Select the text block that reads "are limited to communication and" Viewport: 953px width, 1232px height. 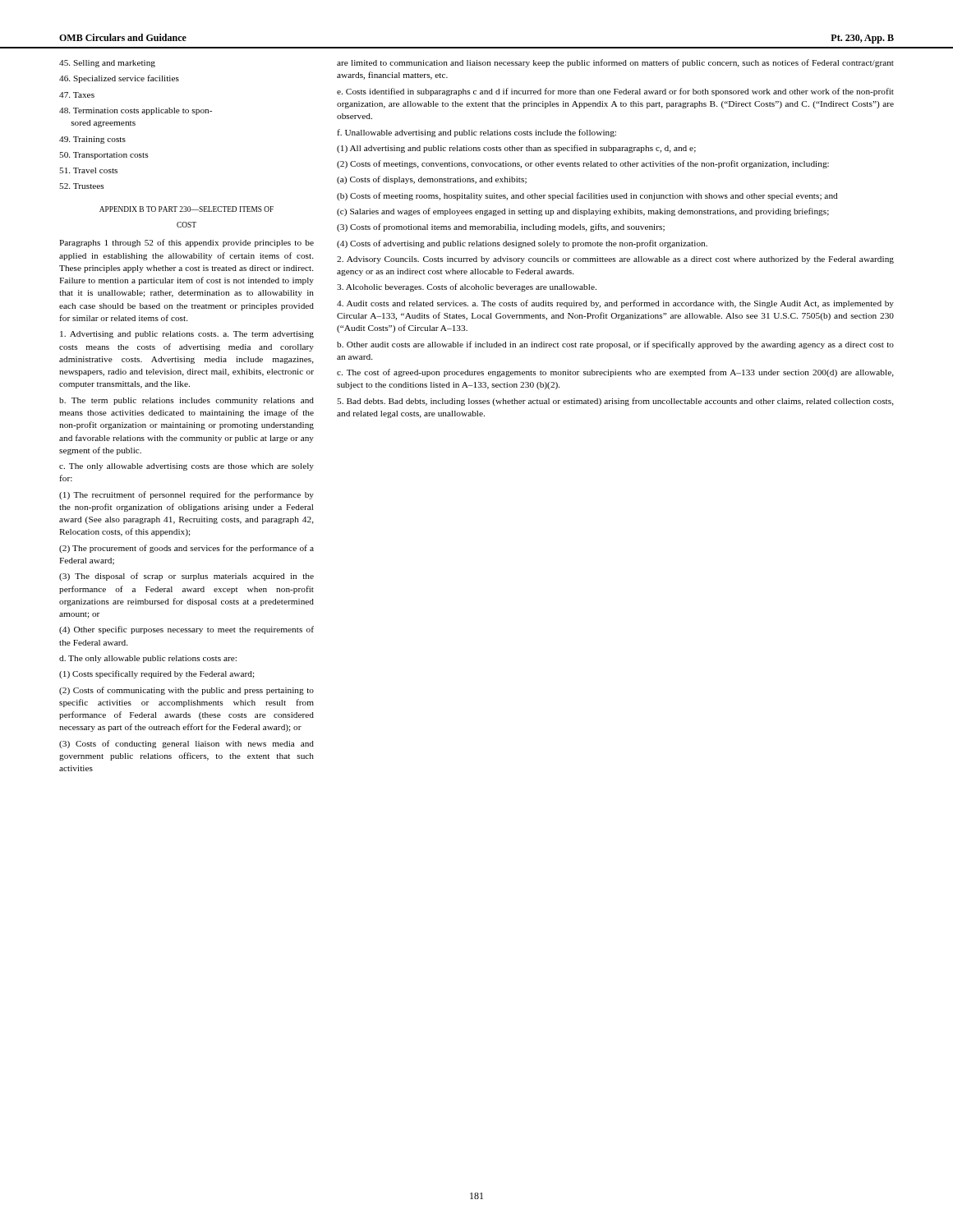pyautogui.click(x=615, y=69)
